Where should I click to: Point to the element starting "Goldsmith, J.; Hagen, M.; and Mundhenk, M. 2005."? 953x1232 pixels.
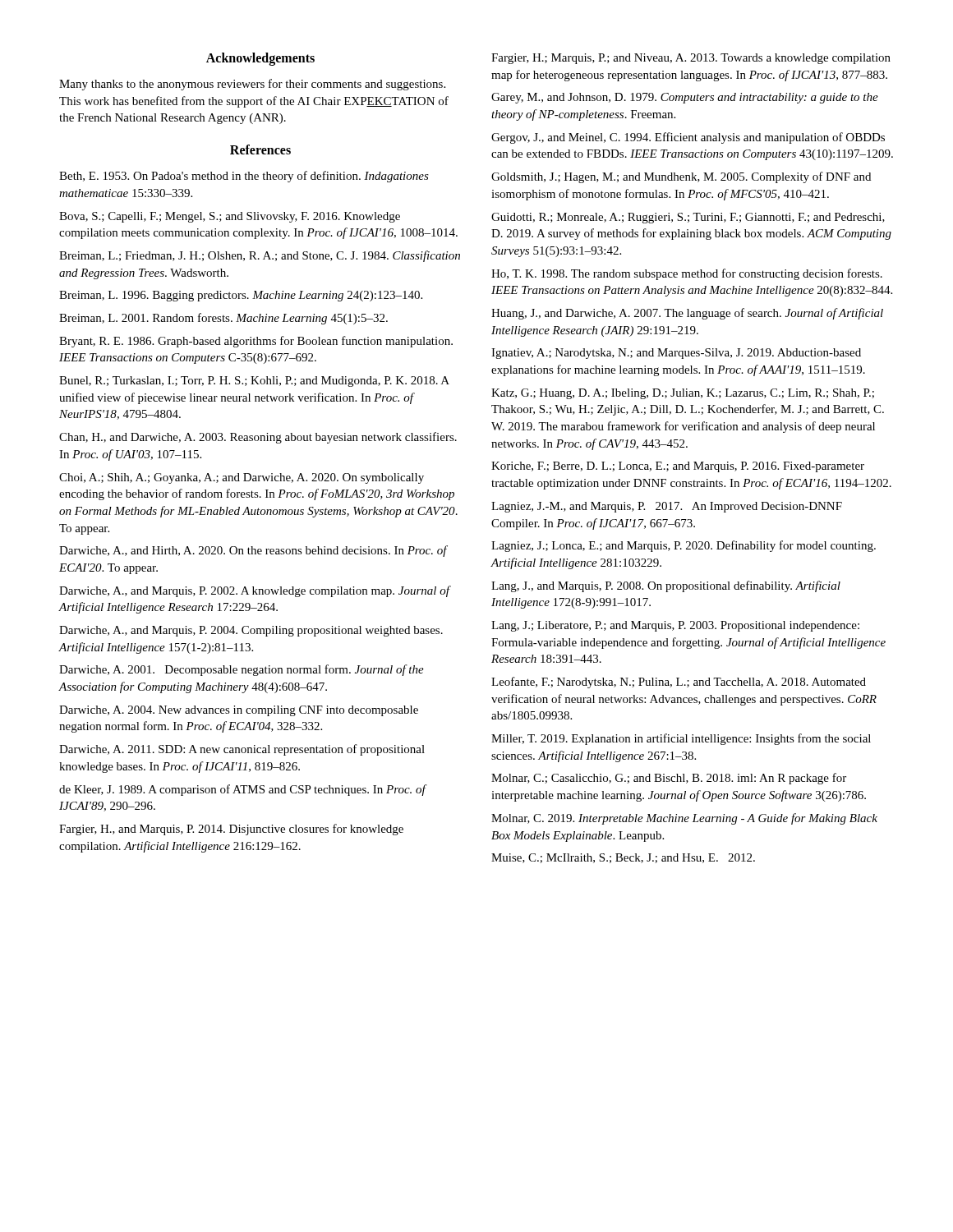click(681, 185)
